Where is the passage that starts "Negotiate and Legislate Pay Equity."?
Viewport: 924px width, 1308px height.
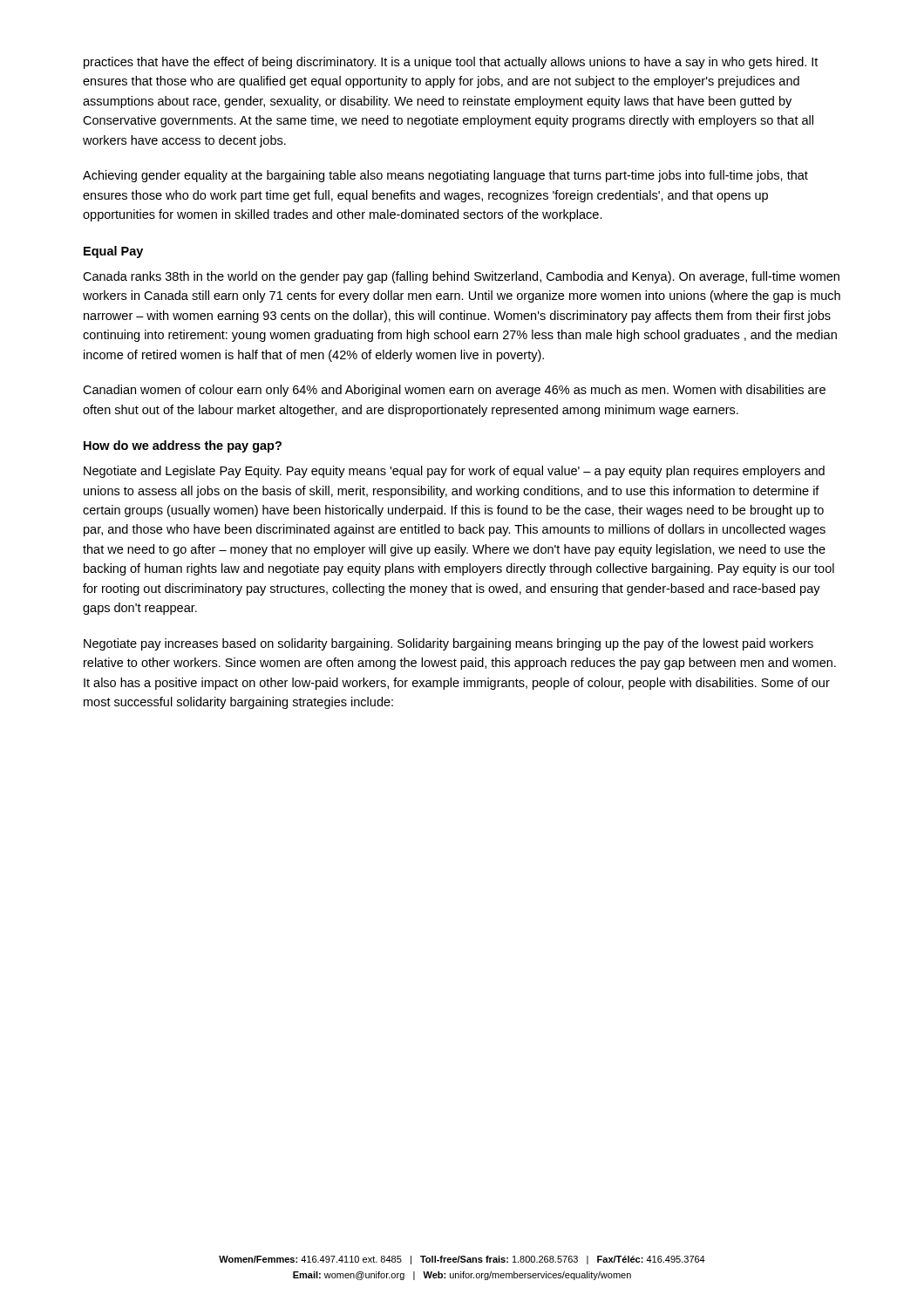pos(459,539)
